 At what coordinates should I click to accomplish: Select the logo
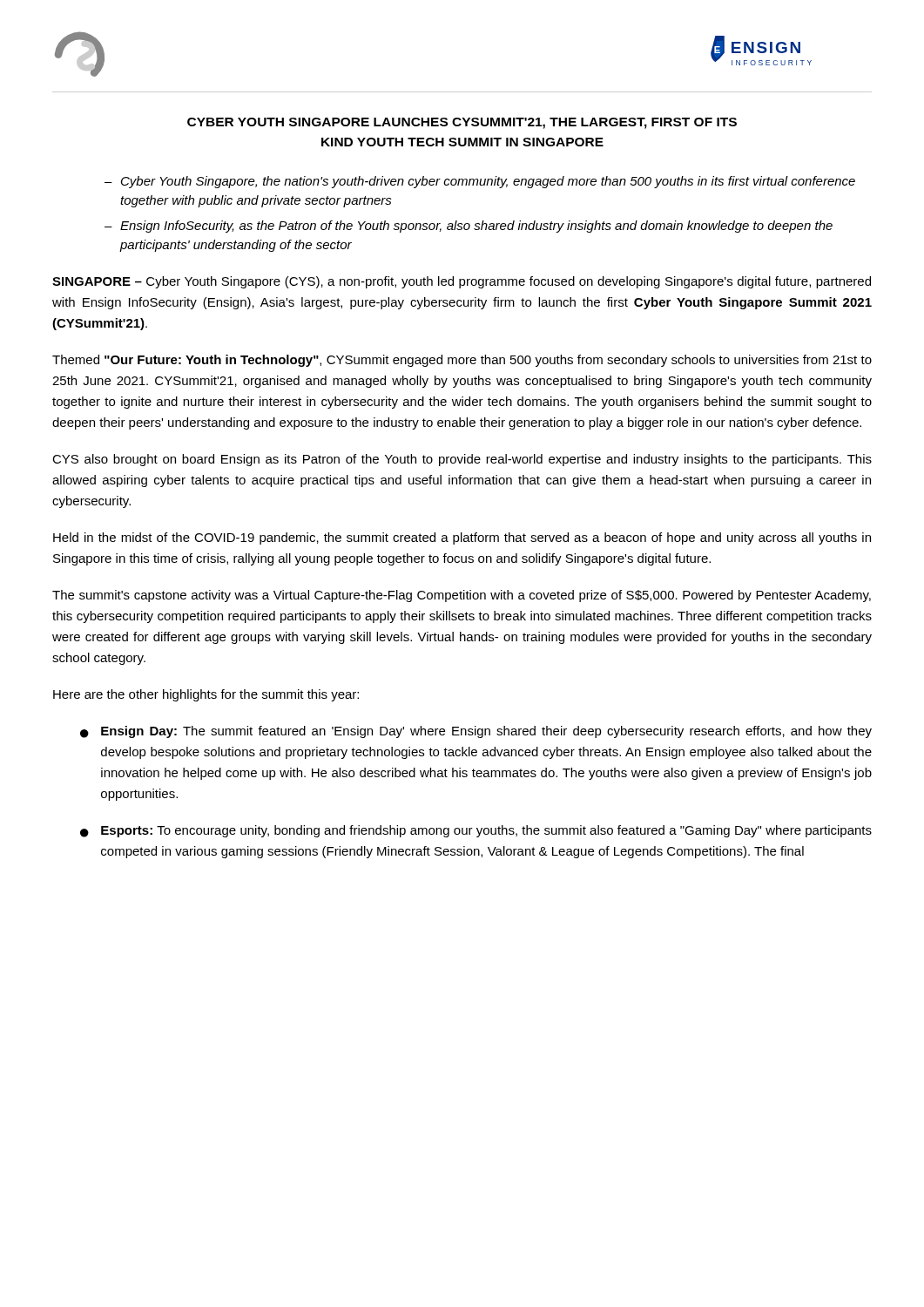click(462, 54)
